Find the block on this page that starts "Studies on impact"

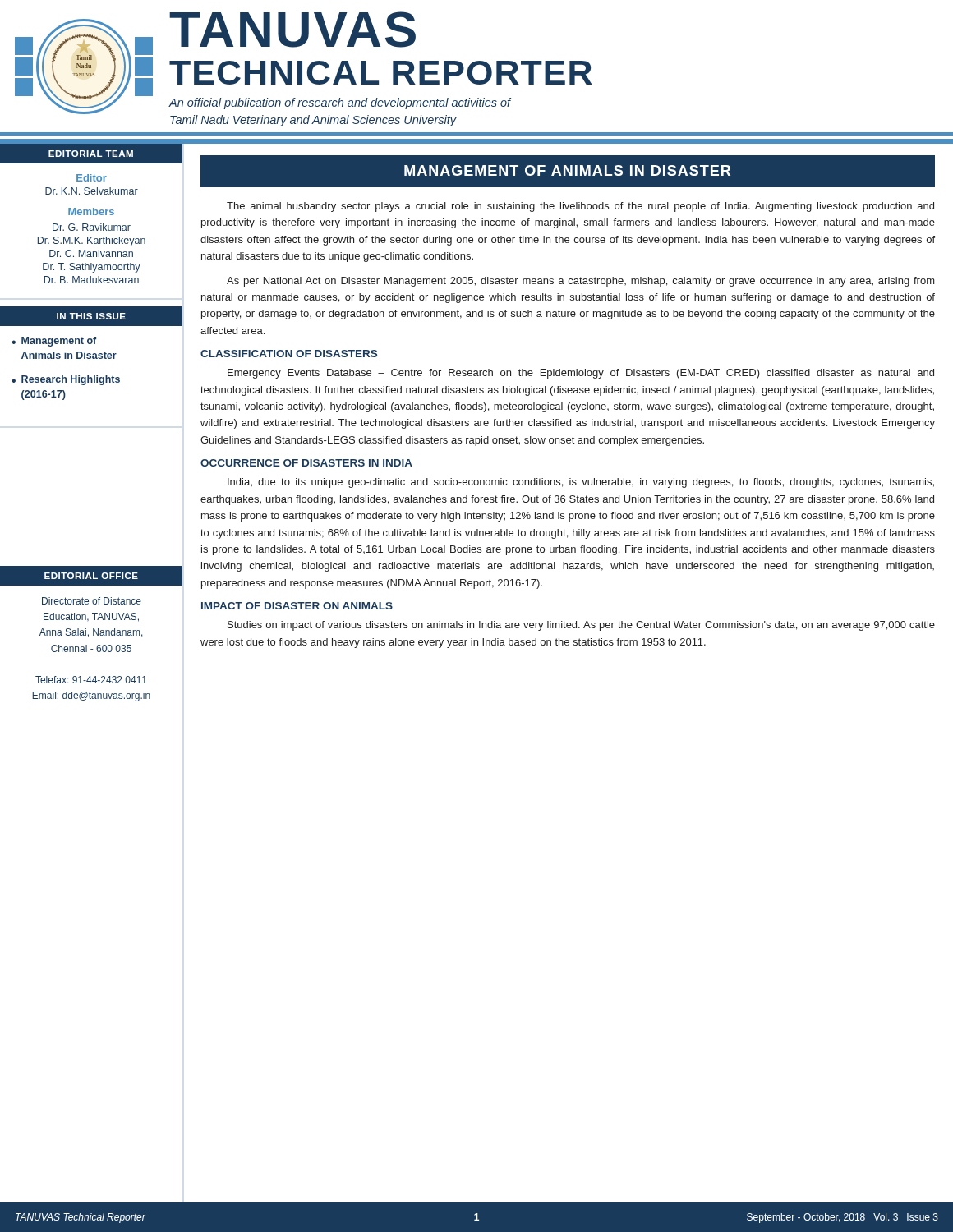point(568,633)
